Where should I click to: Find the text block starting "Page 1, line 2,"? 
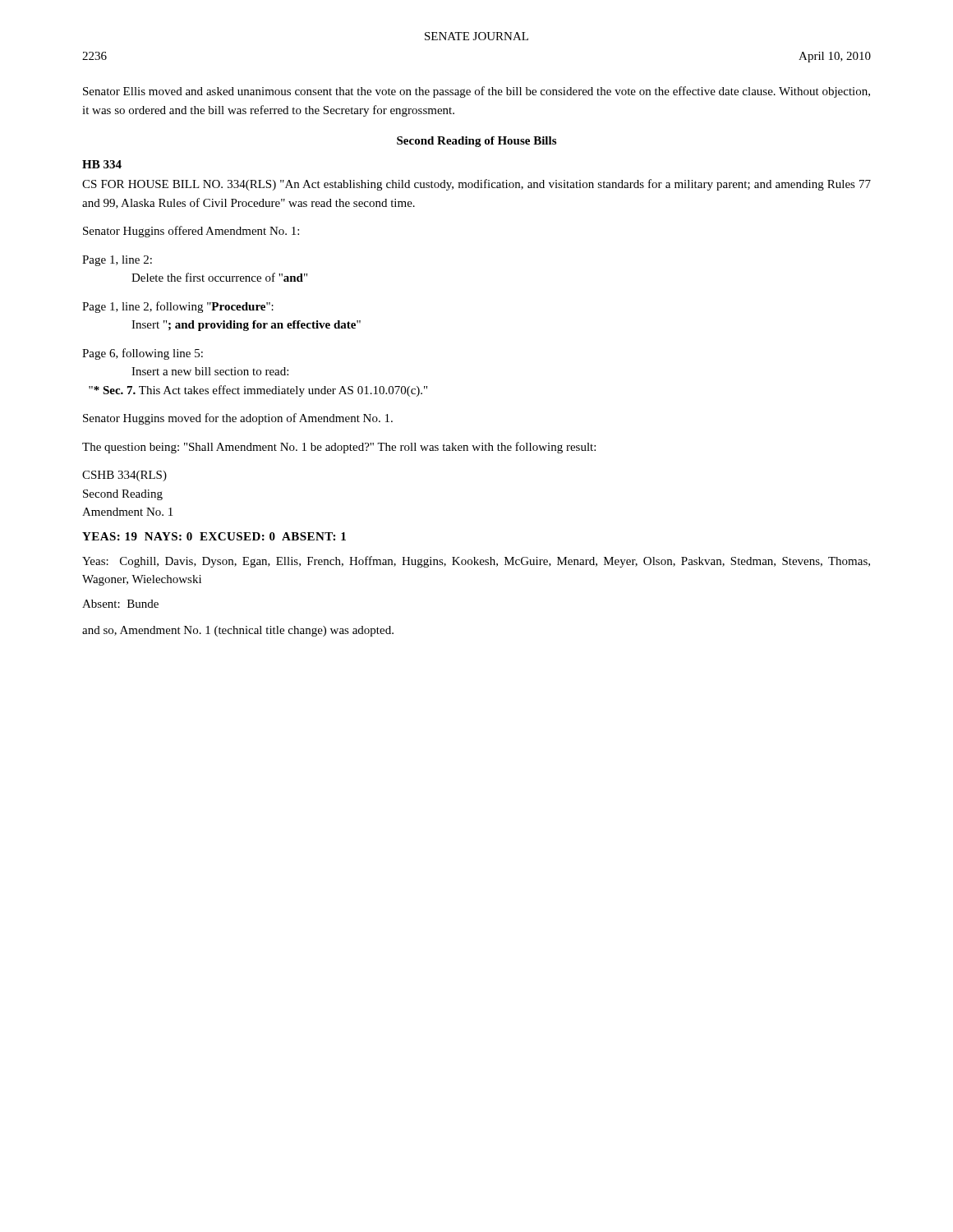click(222, 317)
